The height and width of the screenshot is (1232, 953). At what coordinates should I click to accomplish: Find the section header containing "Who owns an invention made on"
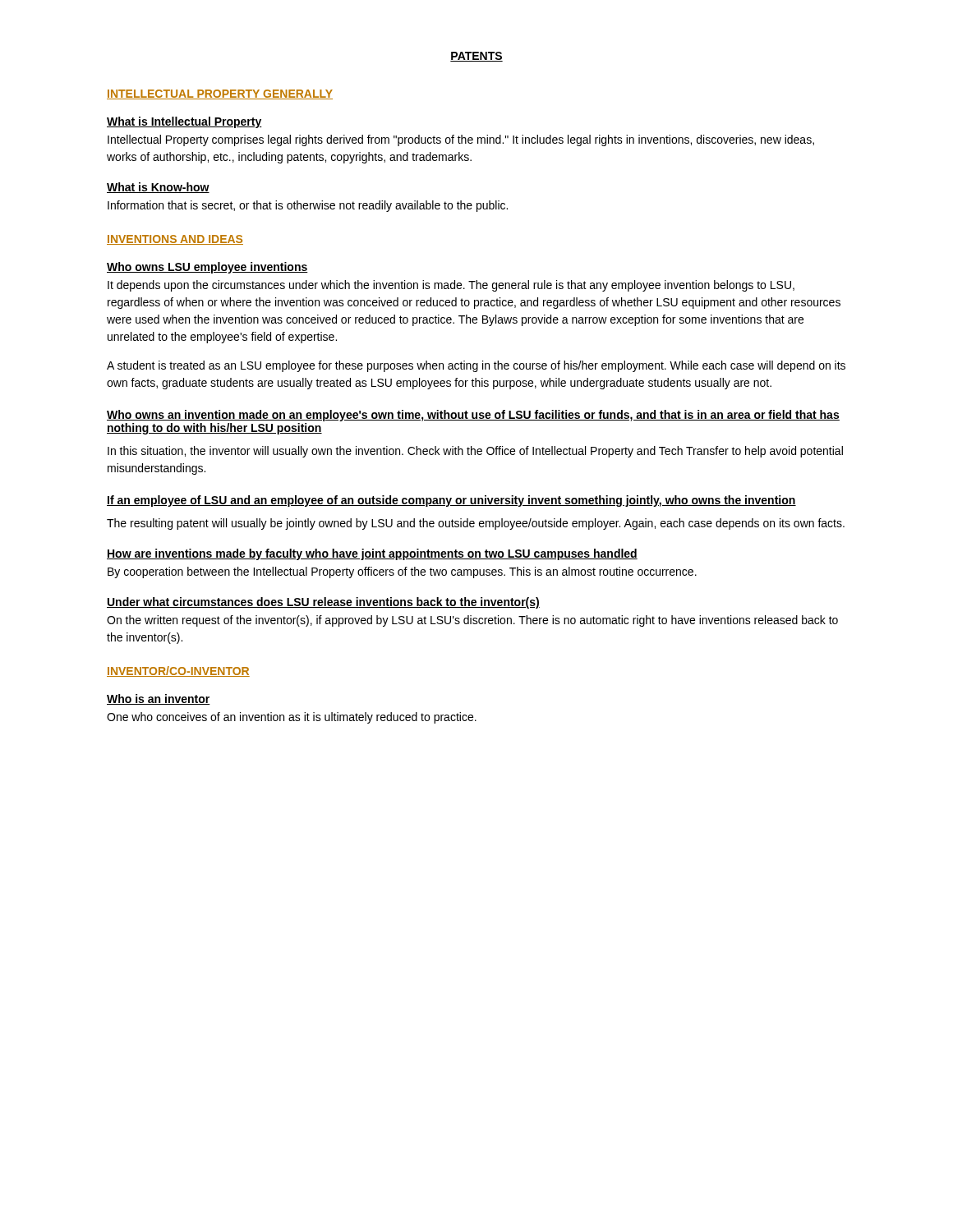coord(473,421)
